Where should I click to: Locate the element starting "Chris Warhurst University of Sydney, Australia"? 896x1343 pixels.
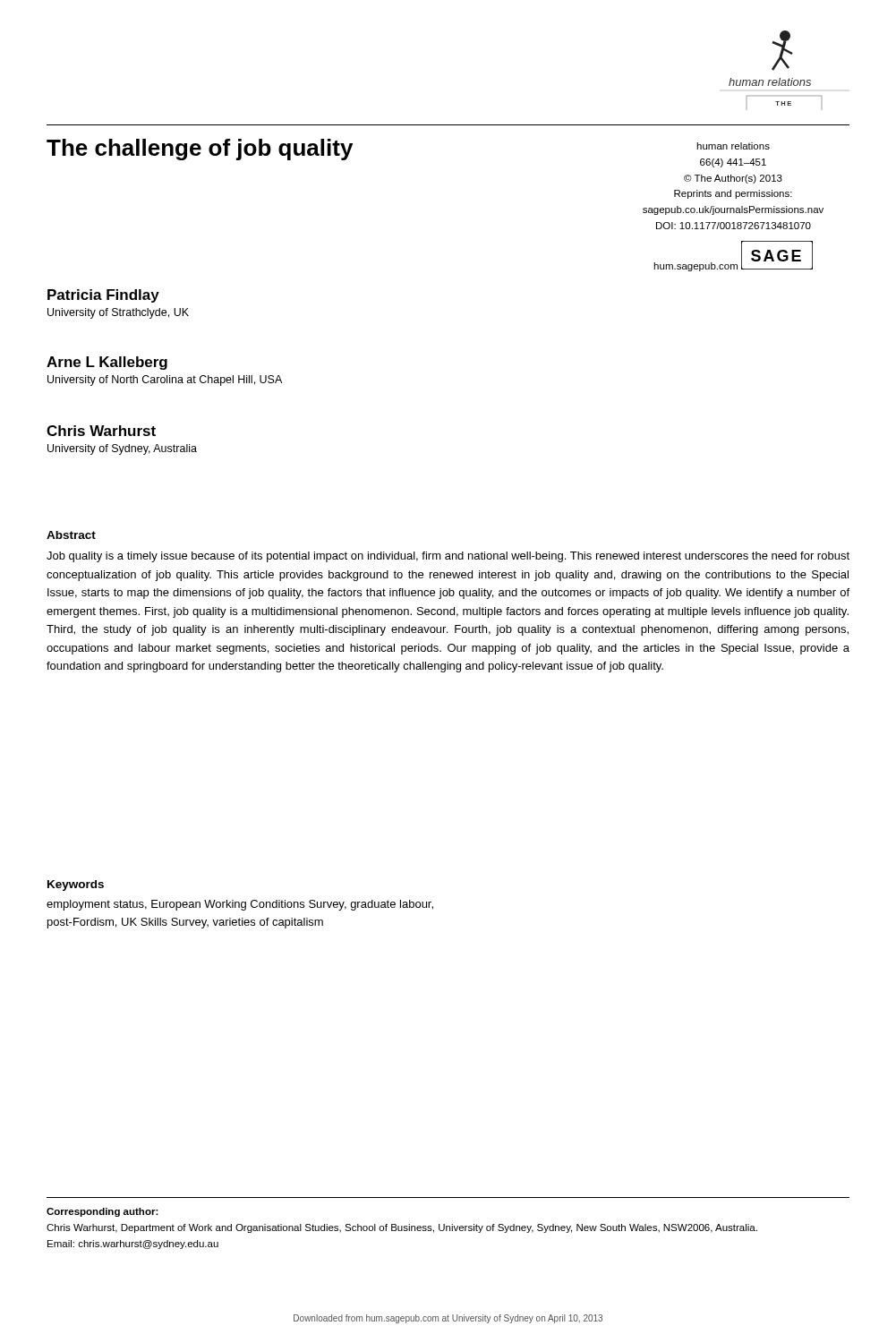(101, 431)
